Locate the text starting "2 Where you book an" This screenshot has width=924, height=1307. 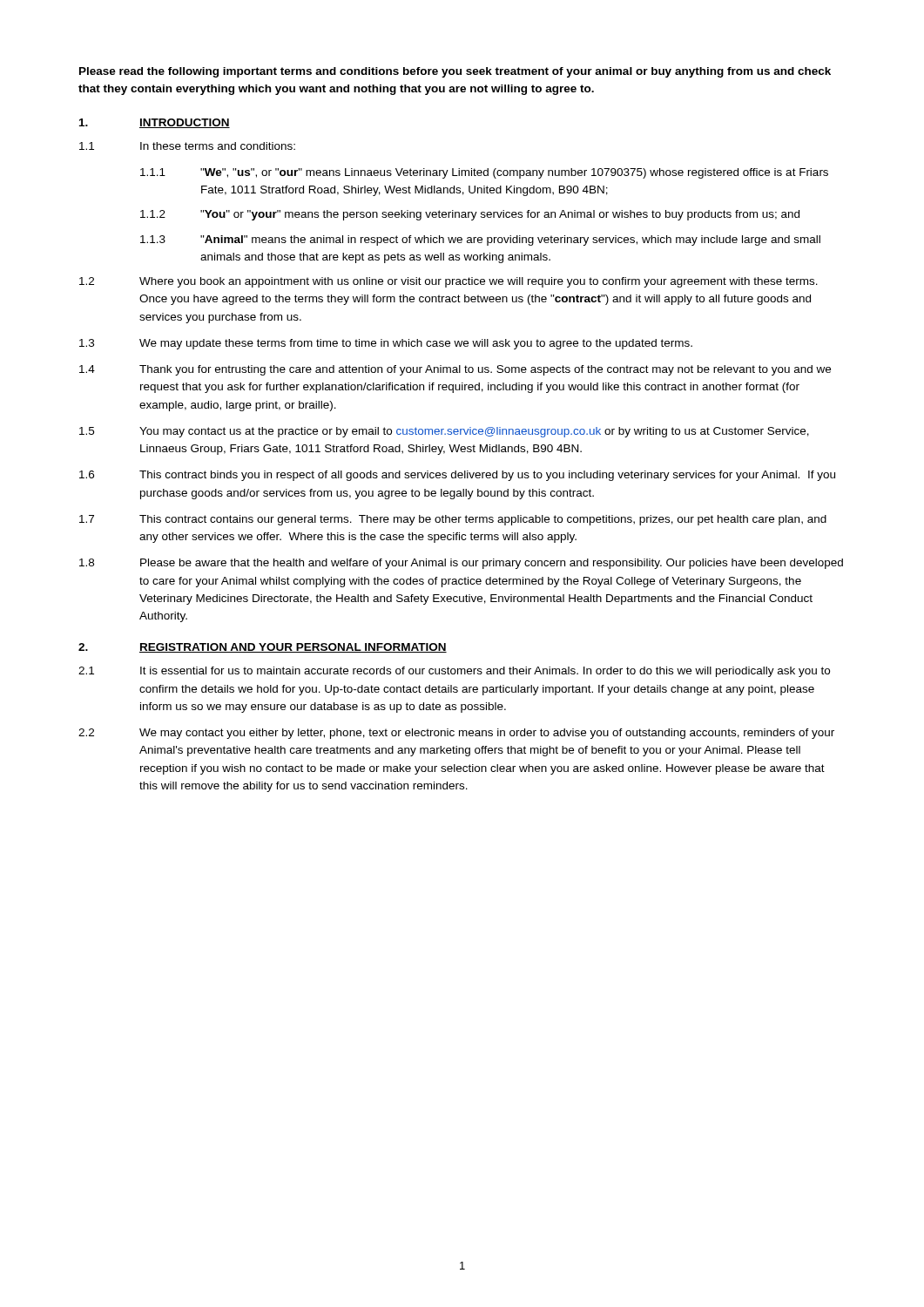pyautogui.click(x=462, y=299)
